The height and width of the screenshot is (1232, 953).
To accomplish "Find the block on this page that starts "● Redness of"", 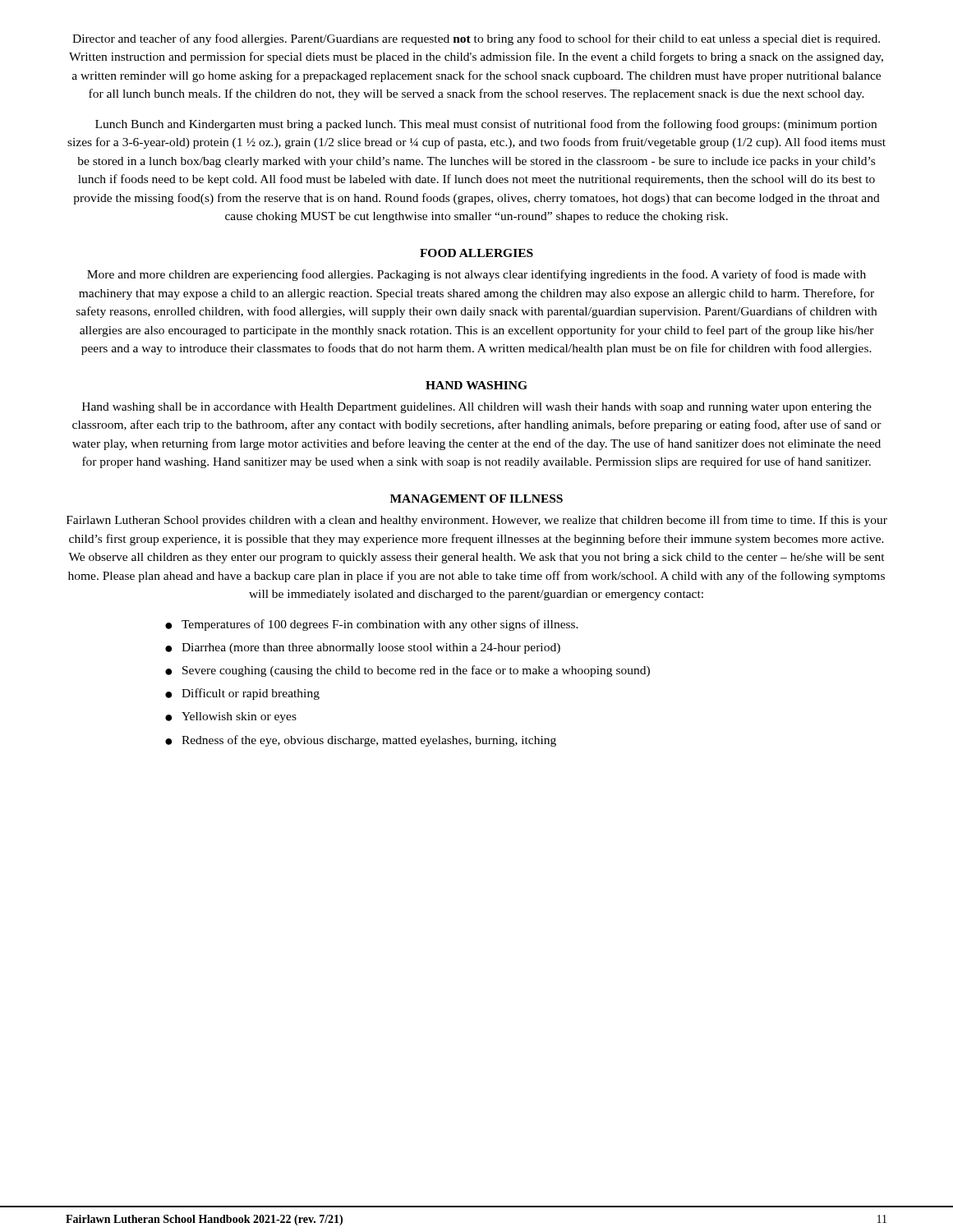I will tap(360, 741).
